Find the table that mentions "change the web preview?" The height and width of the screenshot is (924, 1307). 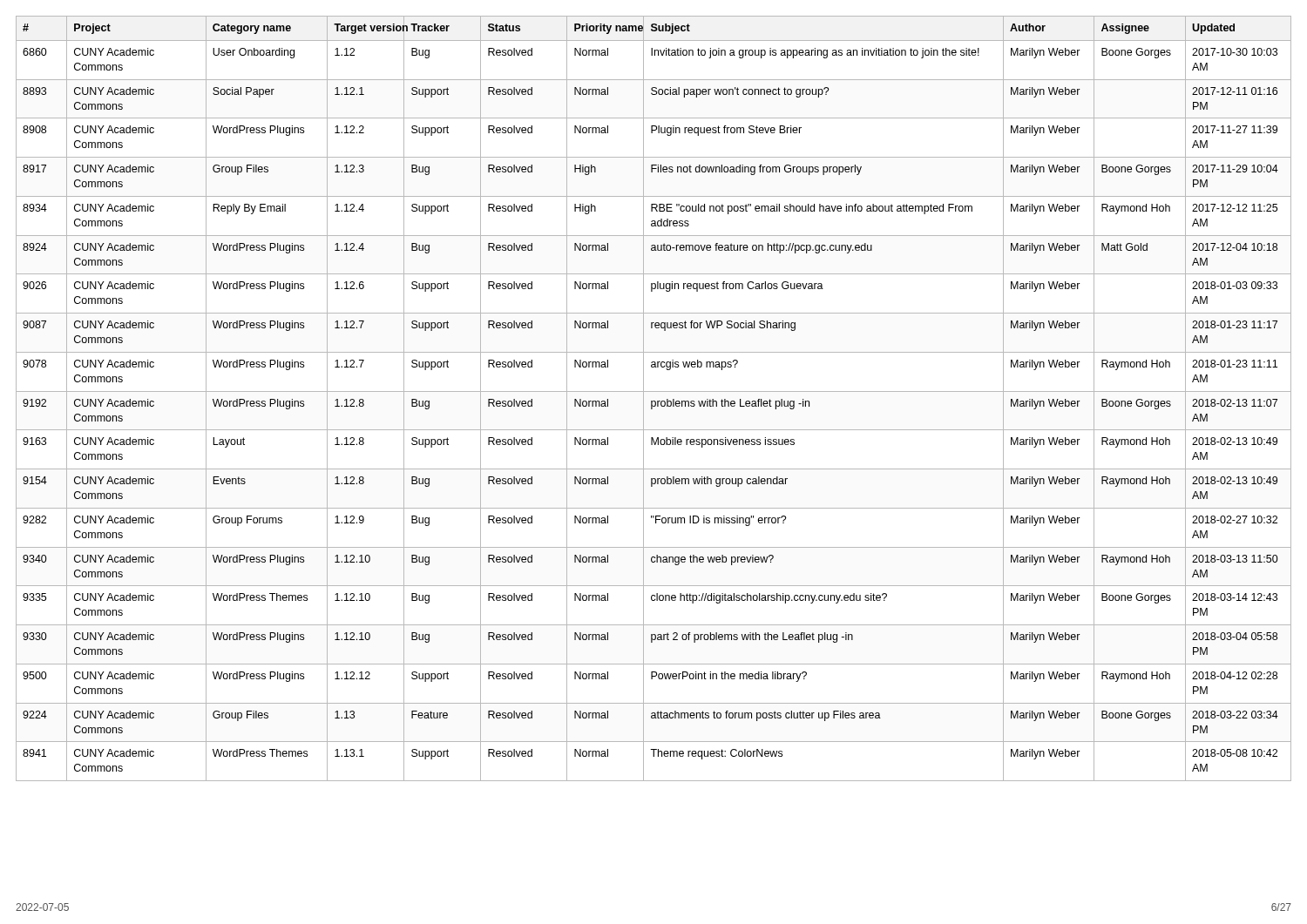click(x=654, y=398)
